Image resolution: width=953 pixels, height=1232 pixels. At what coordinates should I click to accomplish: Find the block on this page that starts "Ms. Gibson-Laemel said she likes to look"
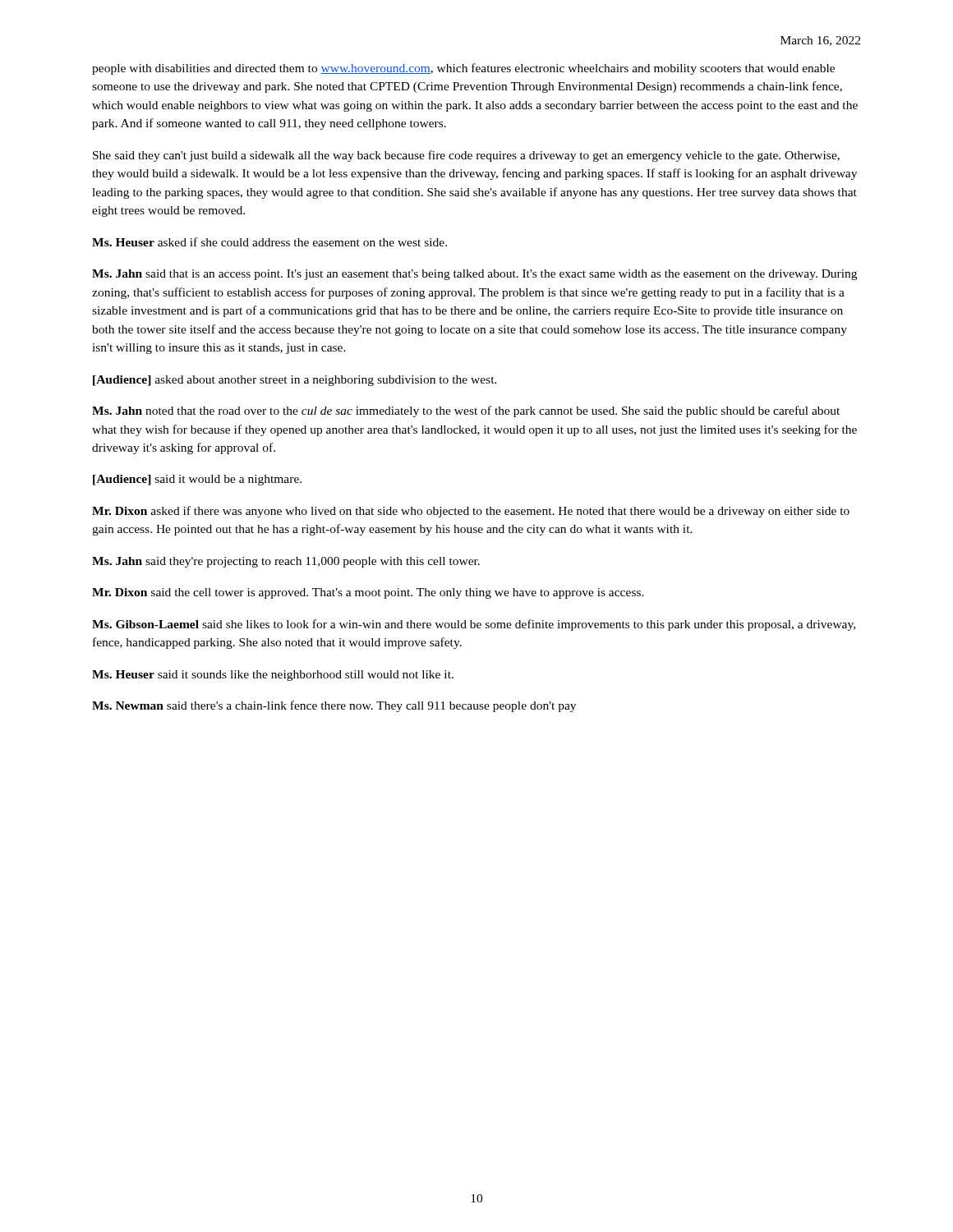pyautogui.click(x=474, y=633)
